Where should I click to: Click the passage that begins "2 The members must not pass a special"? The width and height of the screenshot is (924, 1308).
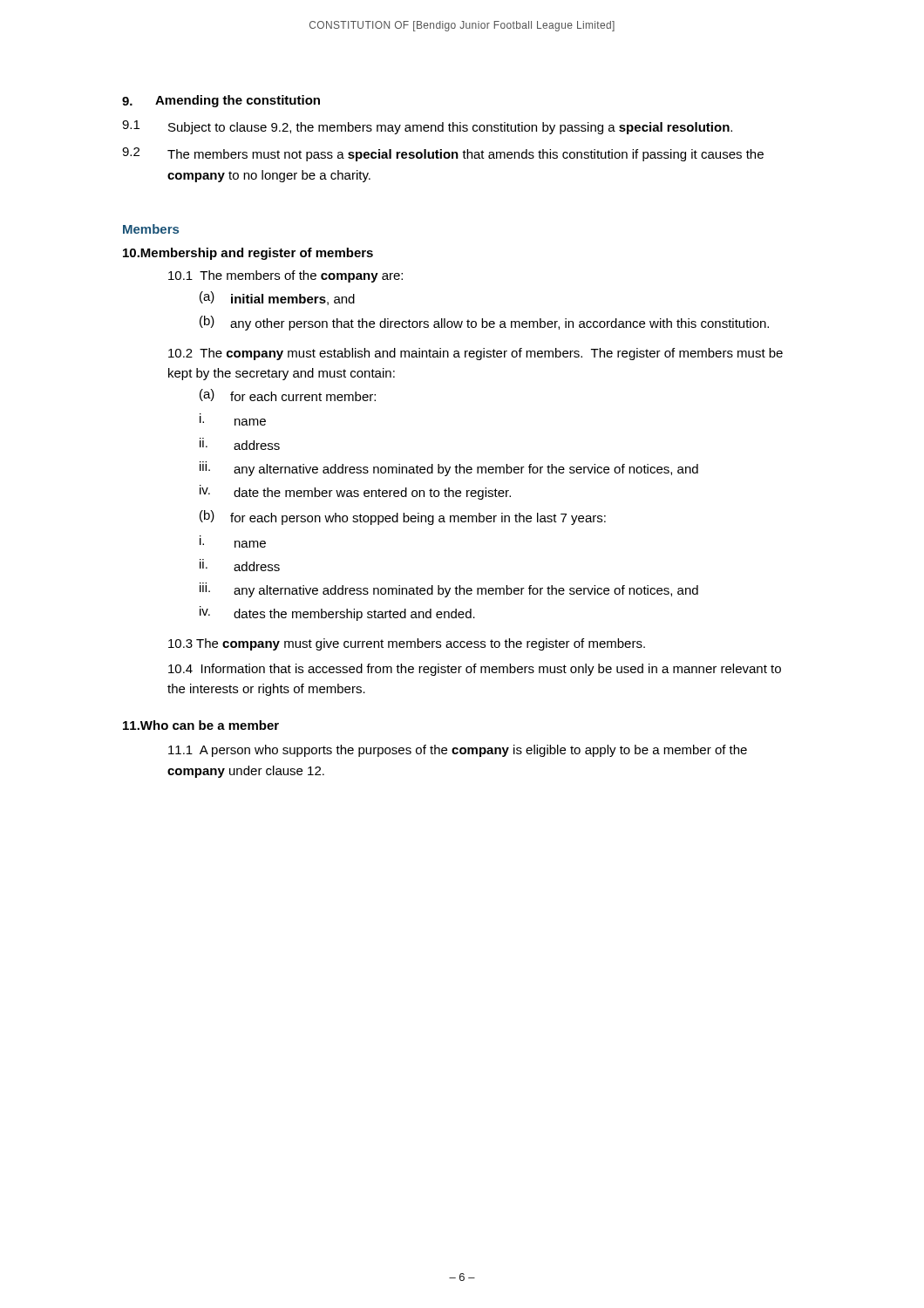462,164
